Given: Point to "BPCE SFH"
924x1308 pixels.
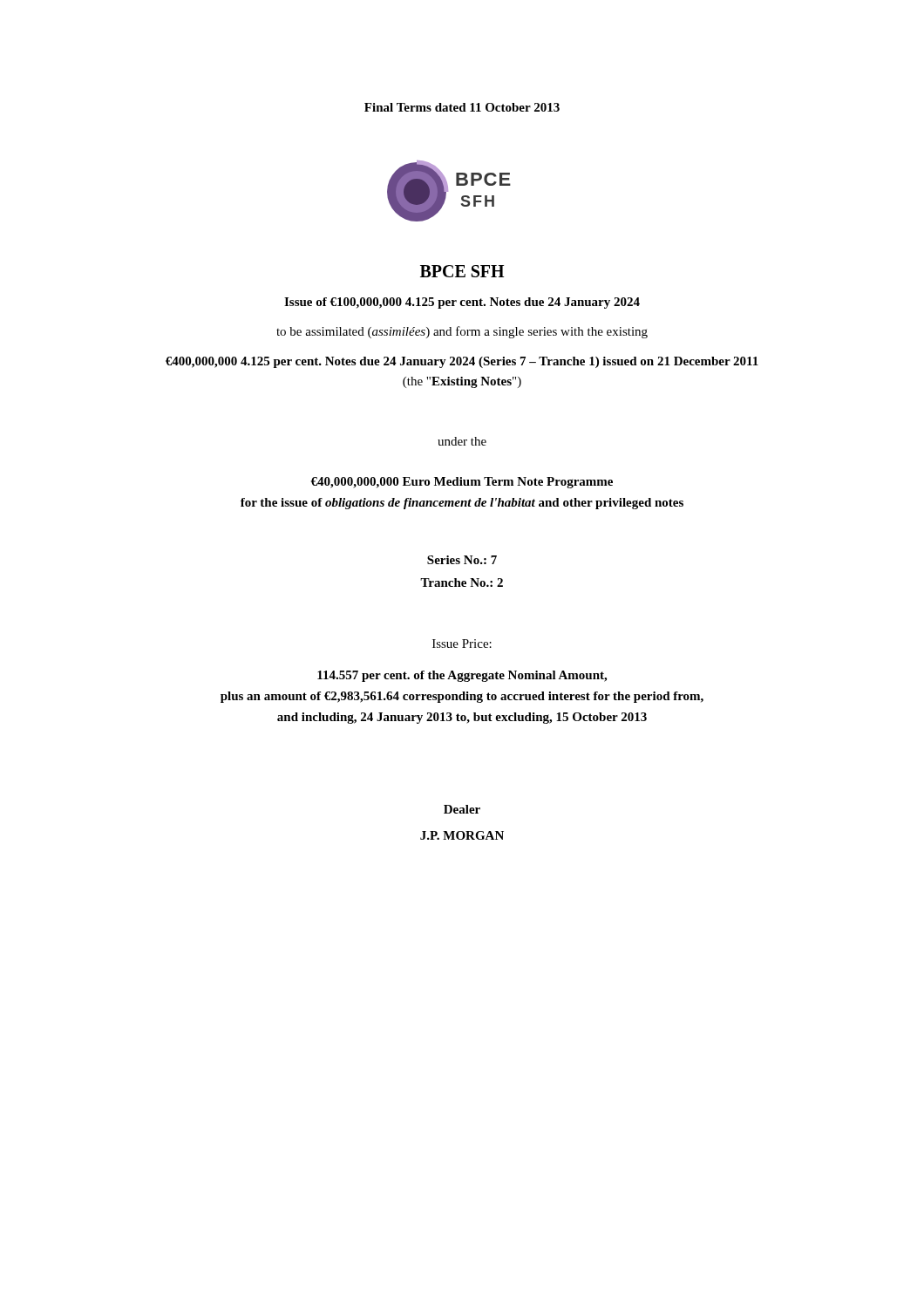Looking at the screenshot, I should (462, 271).
